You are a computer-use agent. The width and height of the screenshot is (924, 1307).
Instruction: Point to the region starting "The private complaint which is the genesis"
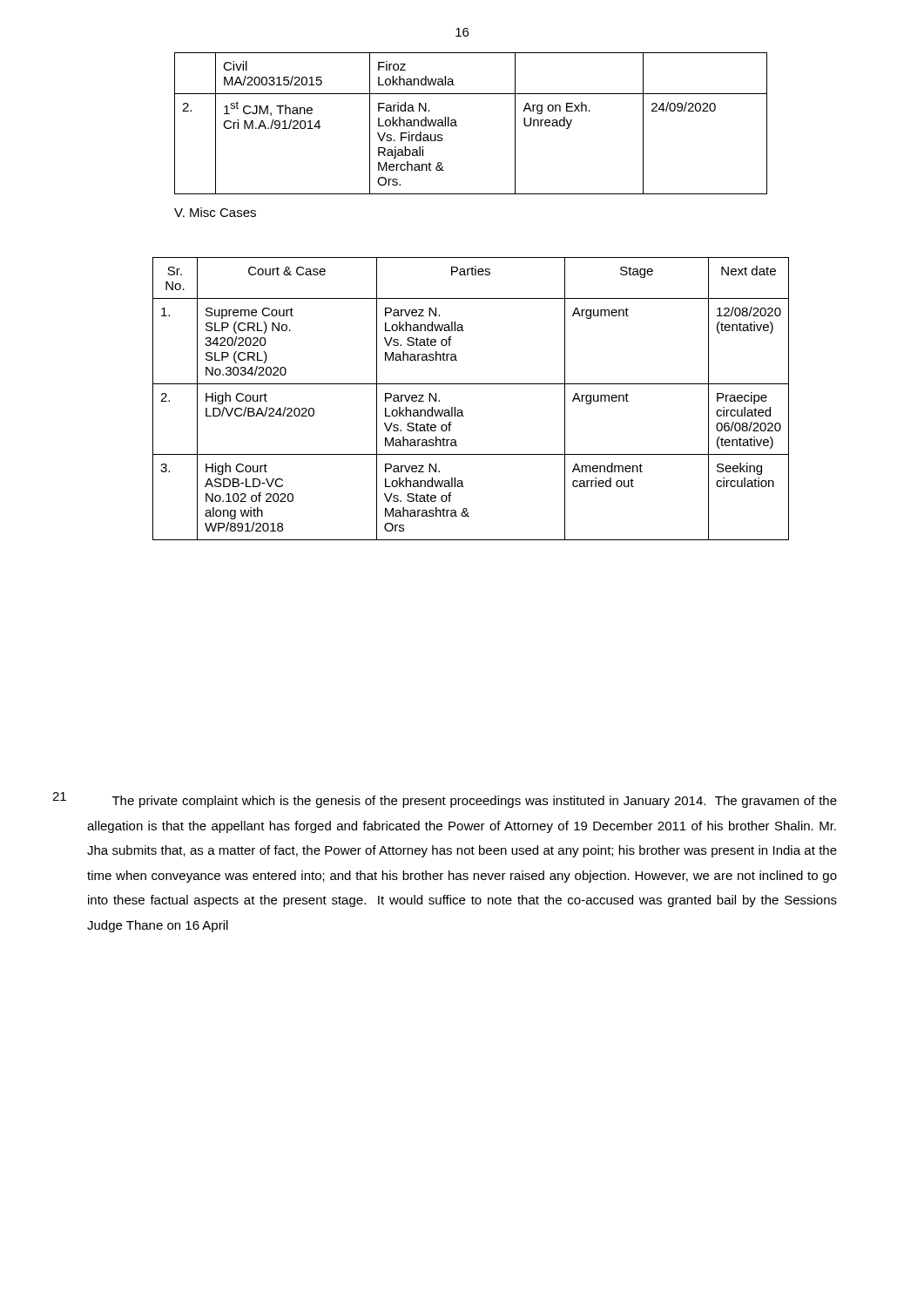pos(462,862)
